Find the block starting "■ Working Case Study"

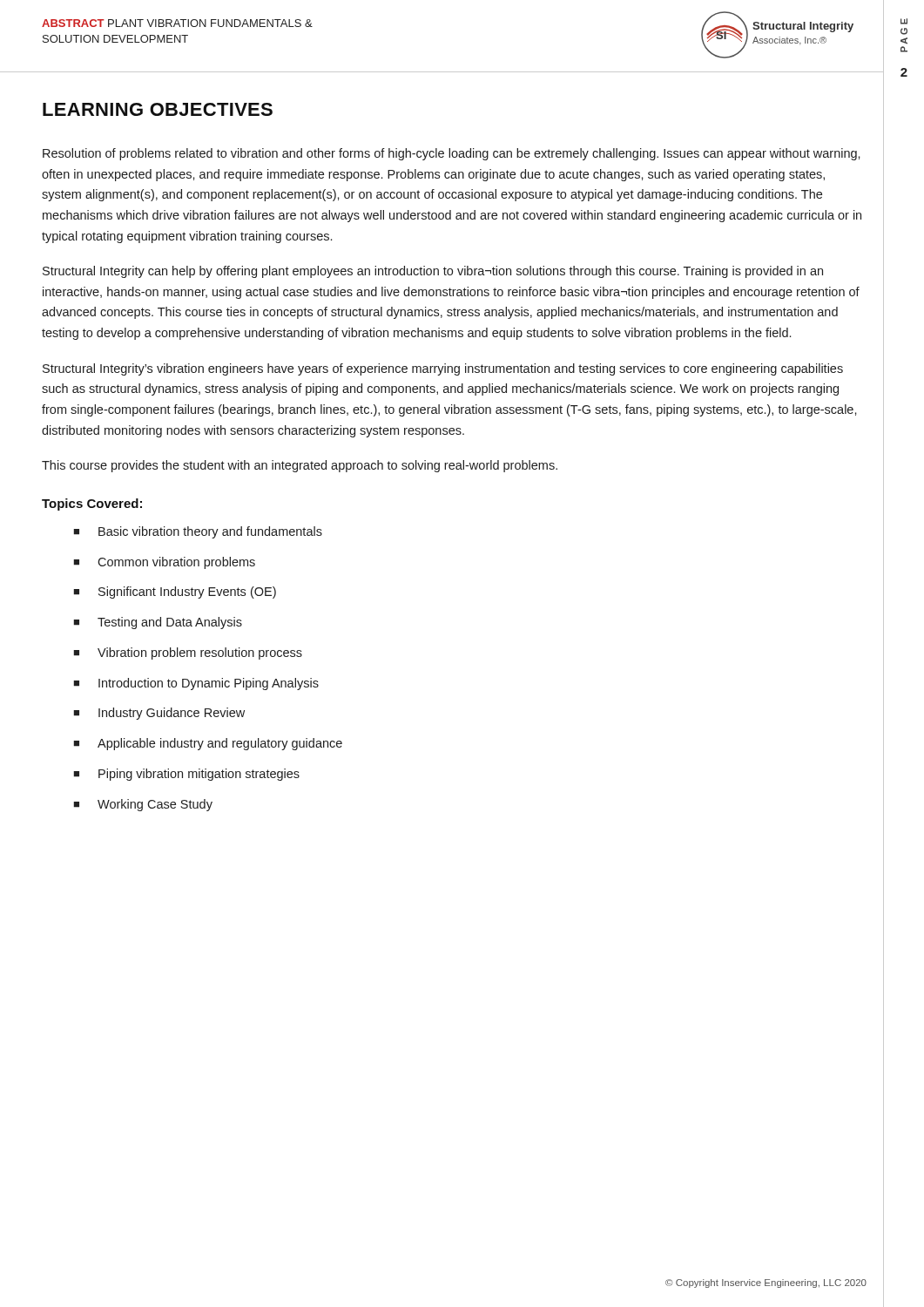click(x=143, y=805)
